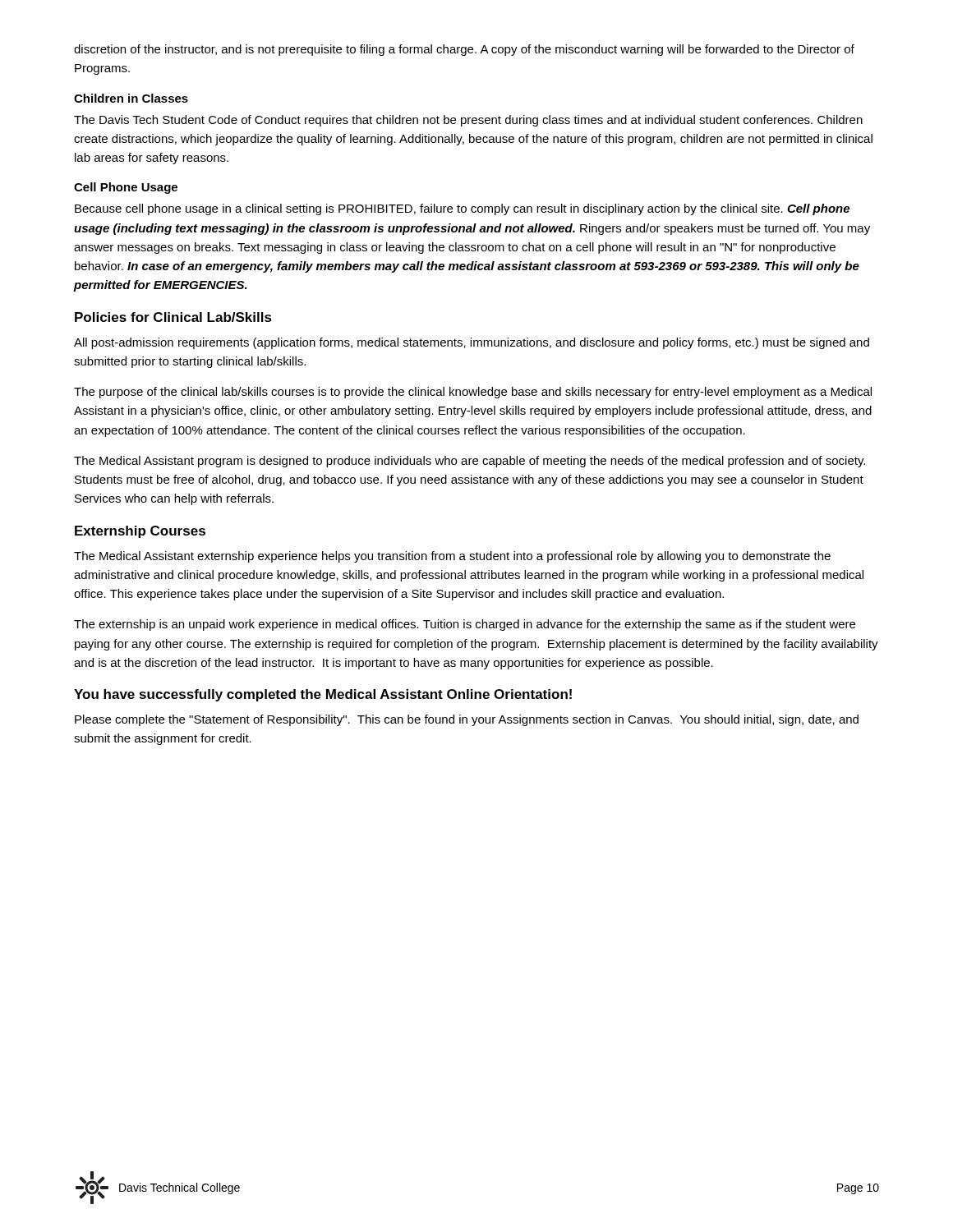Viewport: 953px width, 1232px height.
Task: Locate the element starting "discretion of the instructor, and is"
Action: tap(476, 59)
